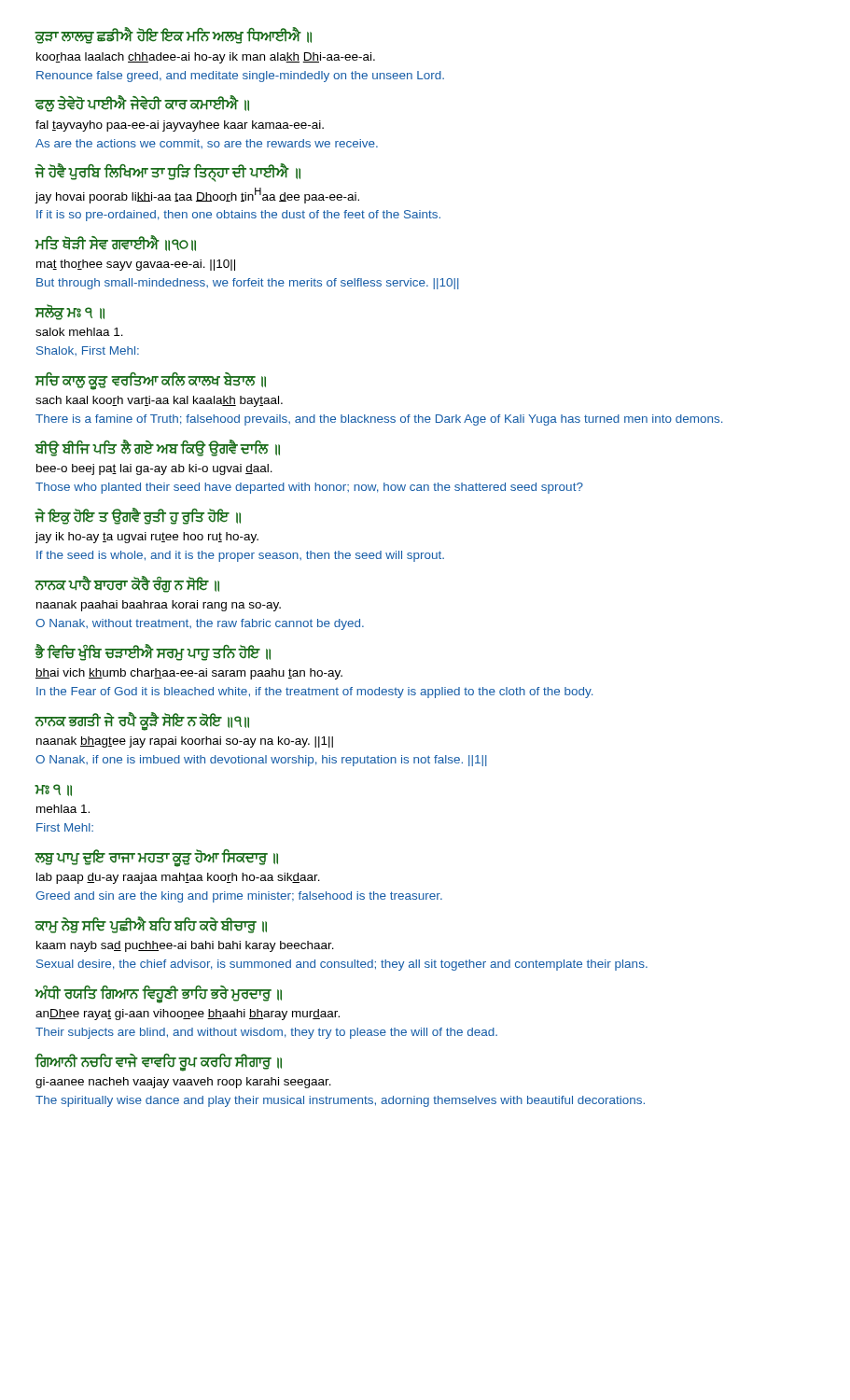Find the passage starting "ਫਲੁ ਤੇਵੇਹੋ ਪਾਈਐ"
The width and height of the screenshot is (850, 1400).
pyautogui.click(x=142, y=104)
